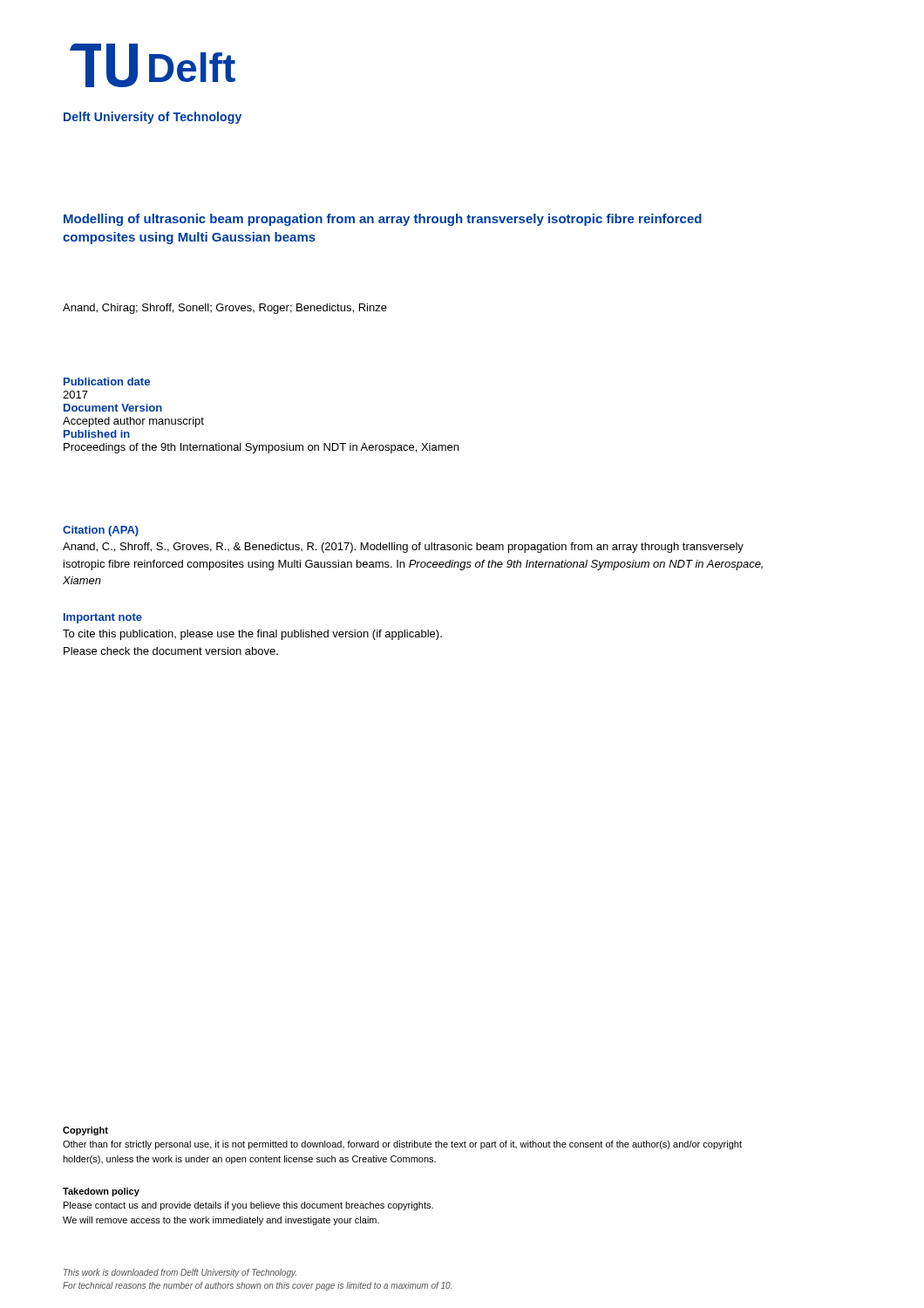
Task: Navigate to the text block starting "Important note"
Action: 102,617
